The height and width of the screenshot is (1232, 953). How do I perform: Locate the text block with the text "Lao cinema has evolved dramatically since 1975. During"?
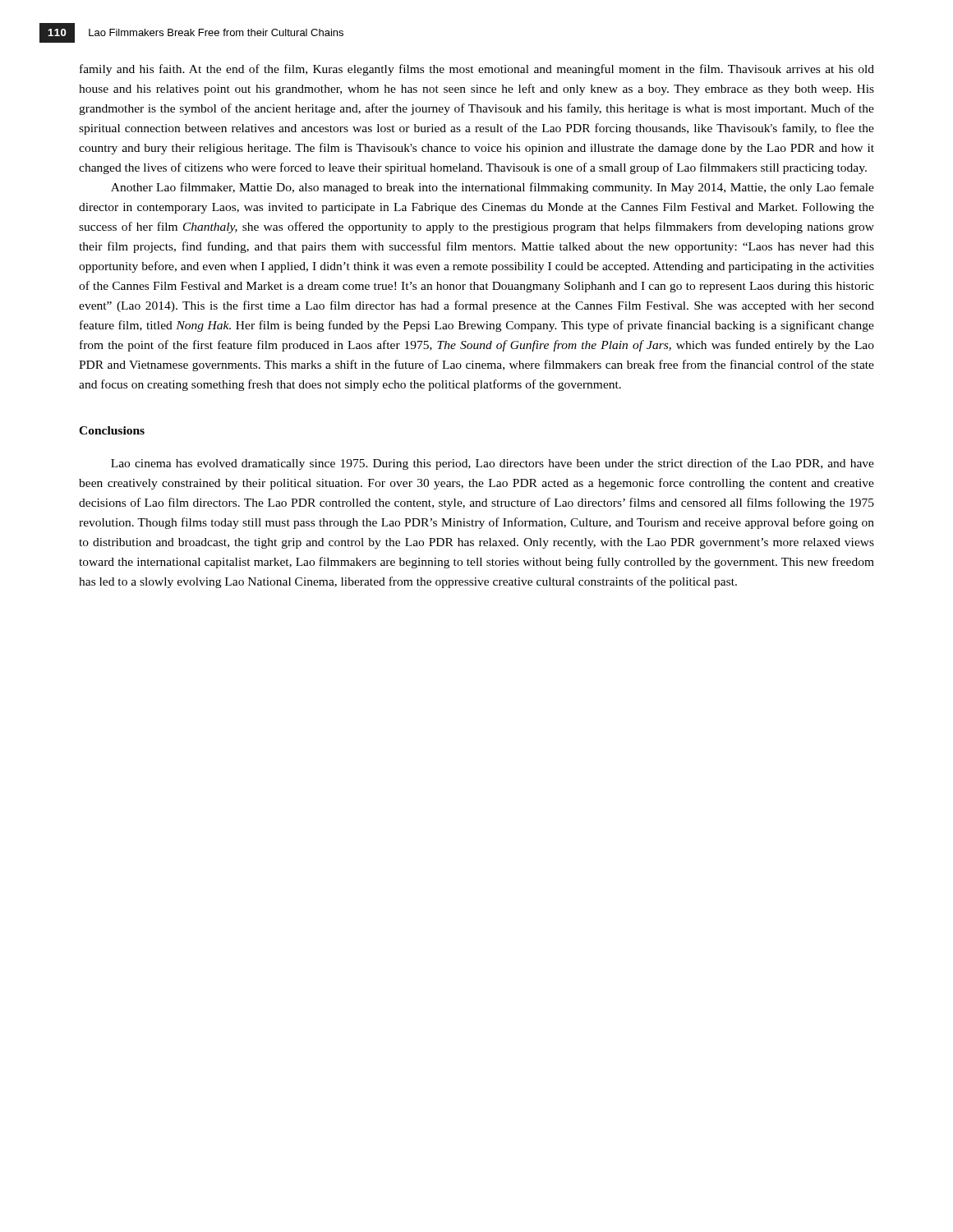(x=476, y=523)
